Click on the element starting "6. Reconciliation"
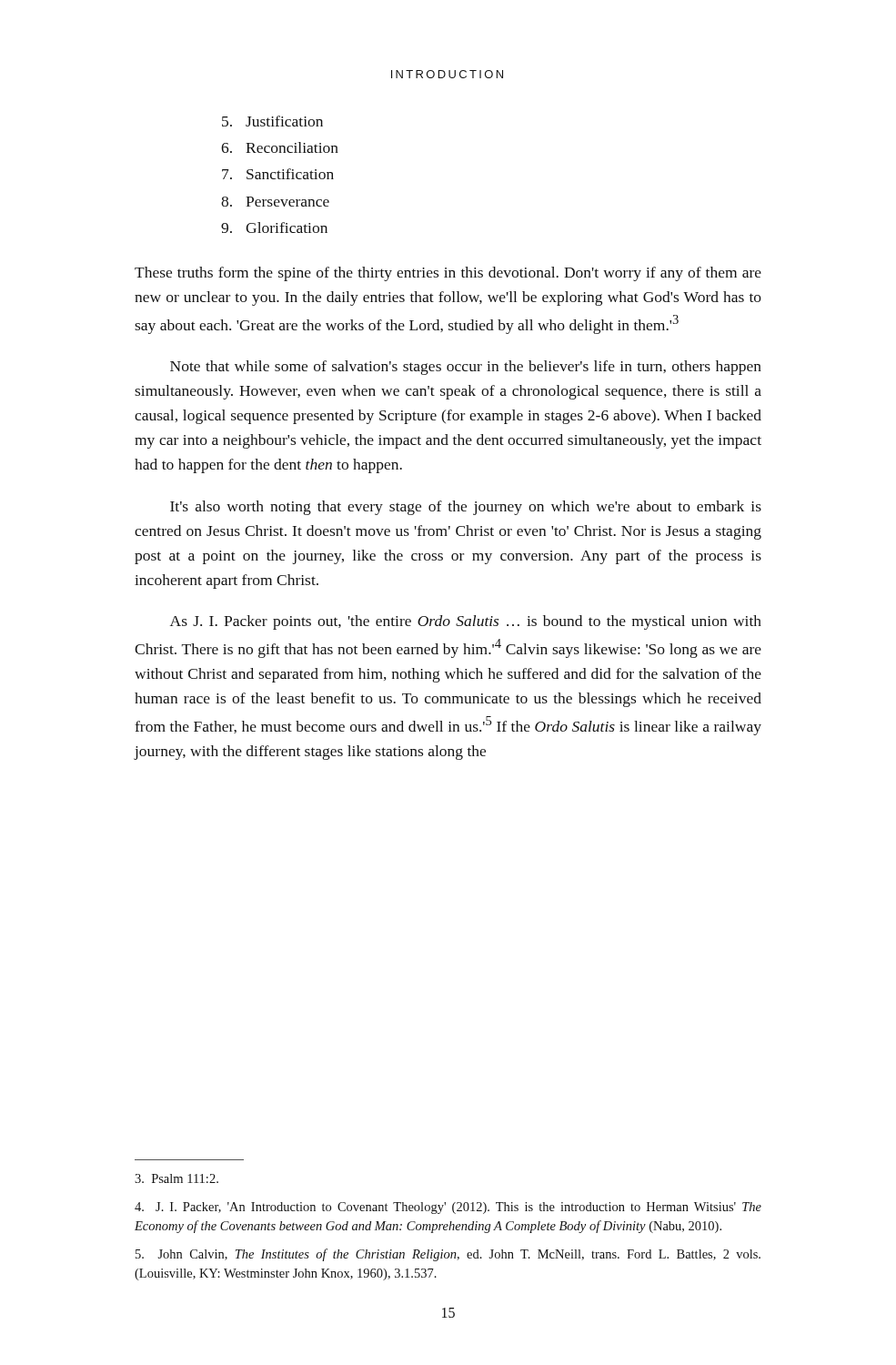 point(273,148)
